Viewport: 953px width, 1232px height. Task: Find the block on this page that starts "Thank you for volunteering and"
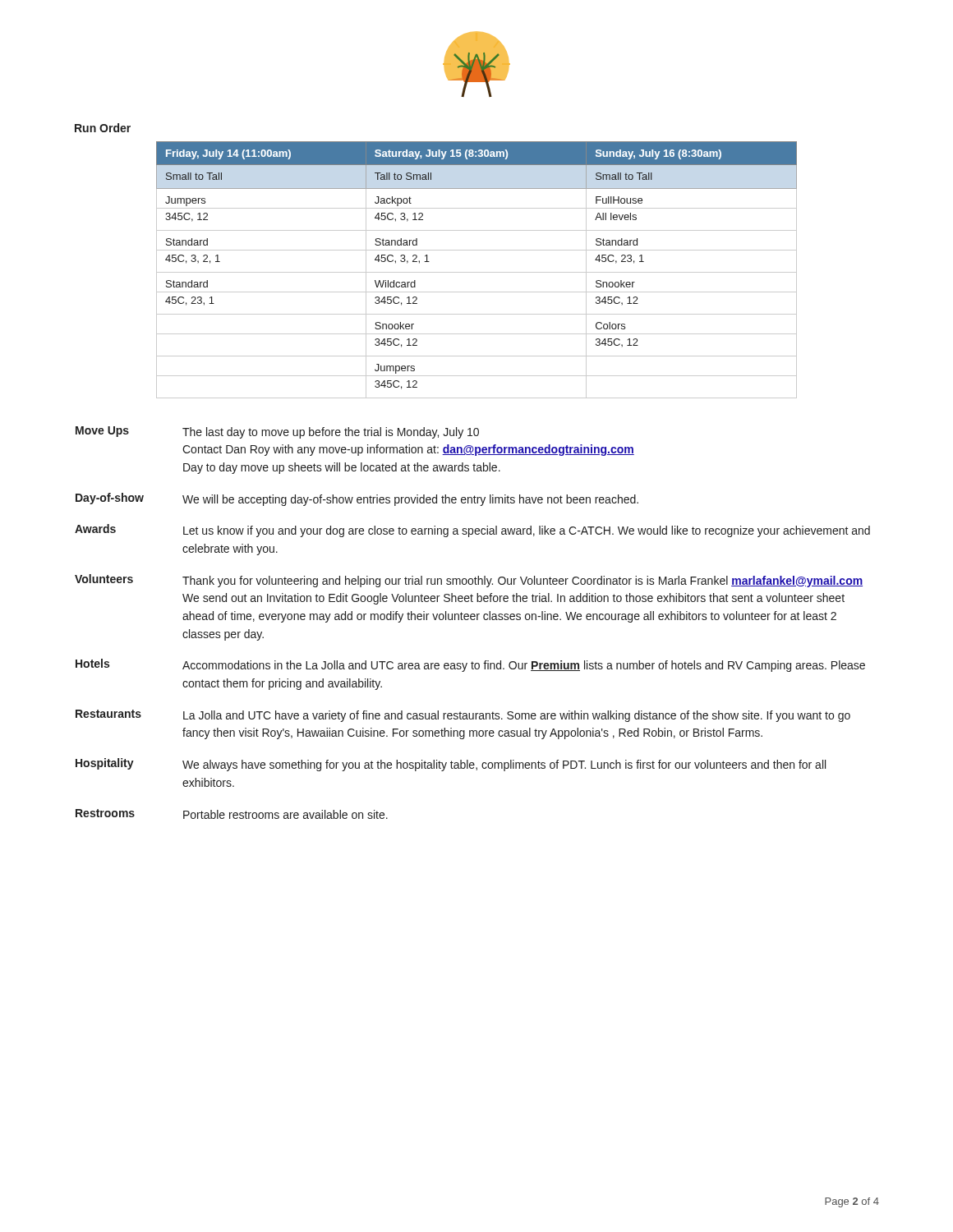point(524,607)
